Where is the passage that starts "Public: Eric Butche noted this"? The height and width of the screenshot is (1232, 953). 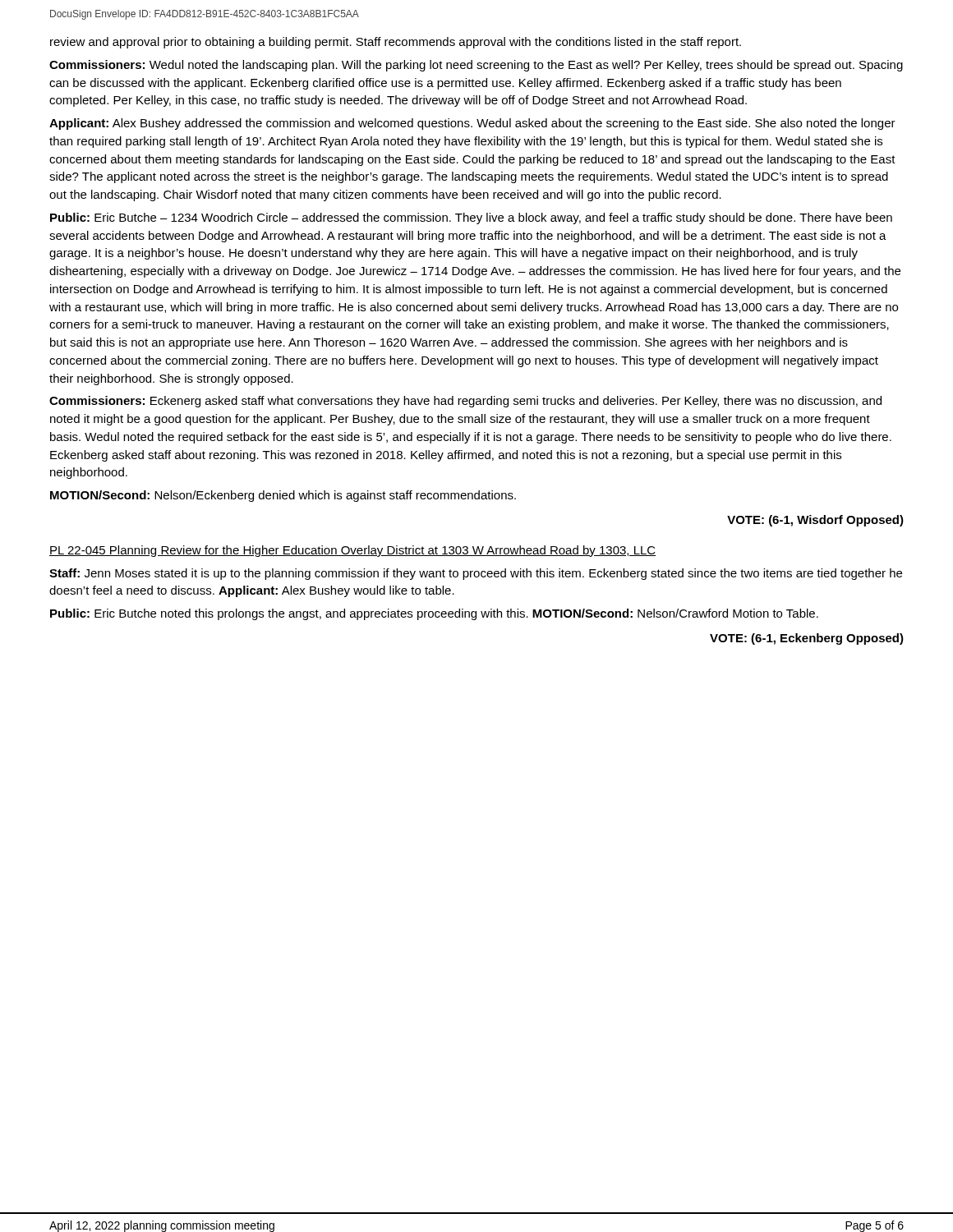coord(434,613)
